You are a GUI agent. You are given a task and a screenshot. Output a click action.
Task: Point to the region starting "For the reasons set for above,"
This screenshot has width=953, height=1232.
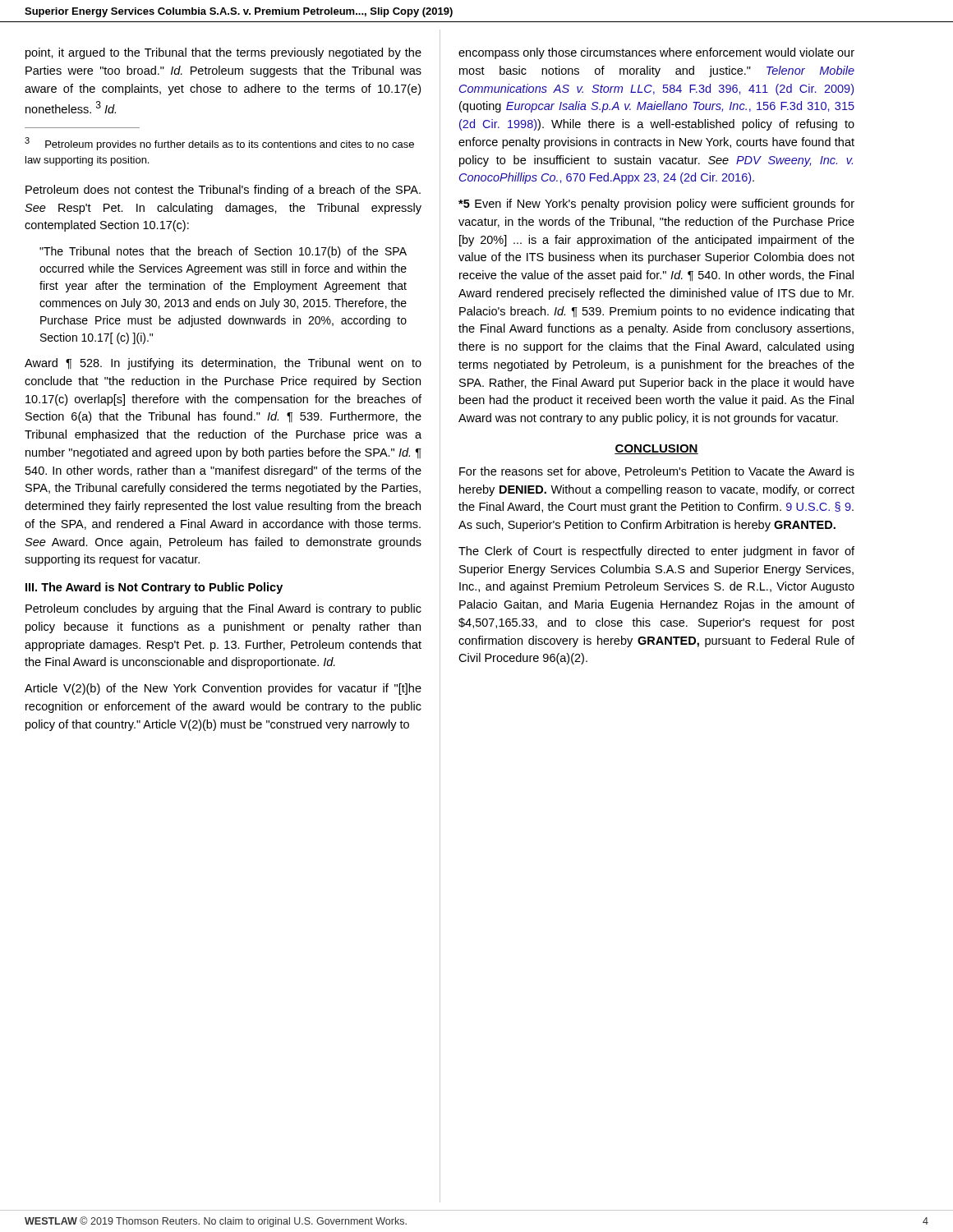coord(656,499)
